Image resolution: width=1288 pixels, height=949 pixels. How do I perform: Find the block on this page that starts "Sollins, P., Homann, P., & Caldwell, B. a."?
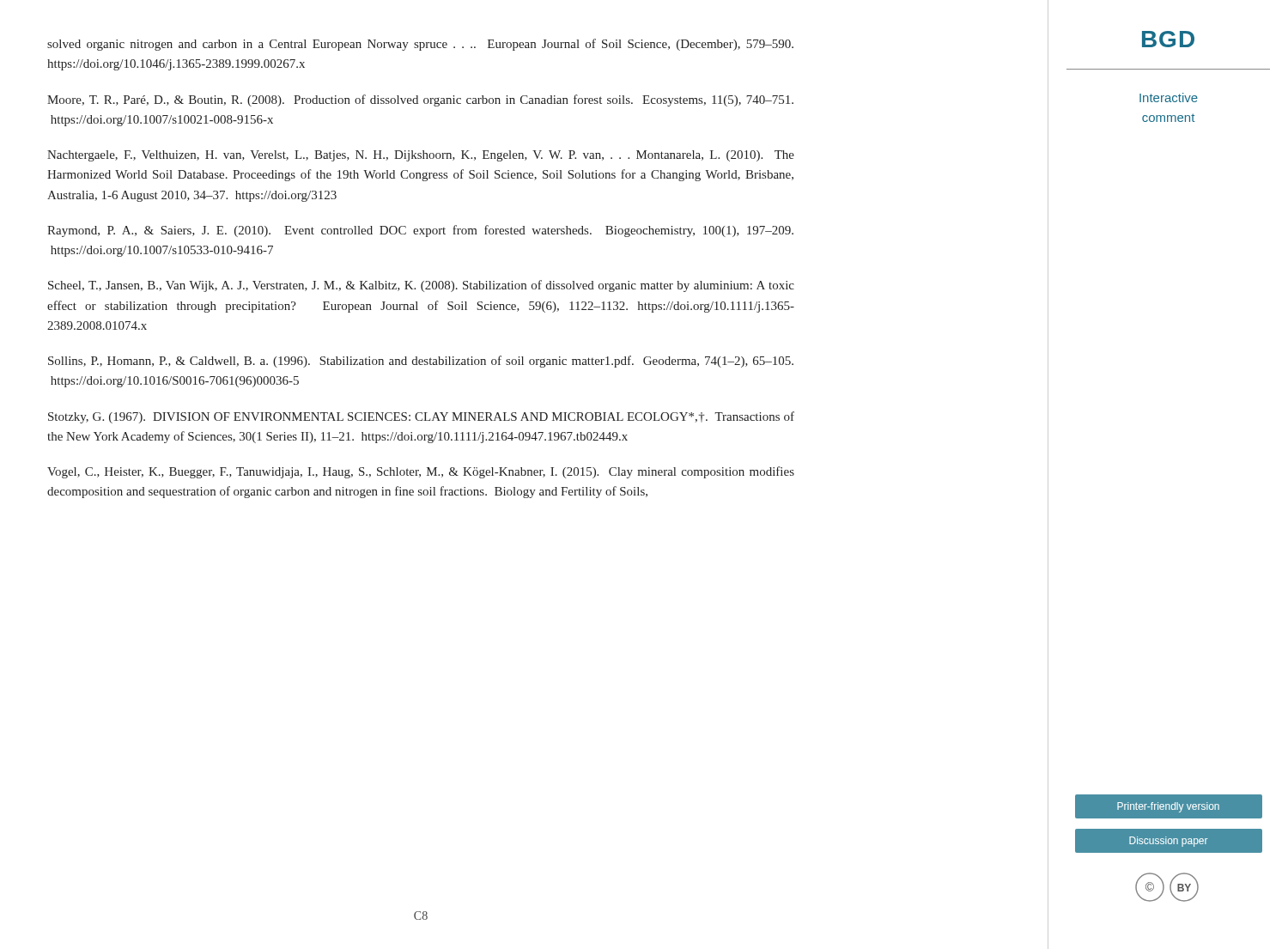(421, 371)
